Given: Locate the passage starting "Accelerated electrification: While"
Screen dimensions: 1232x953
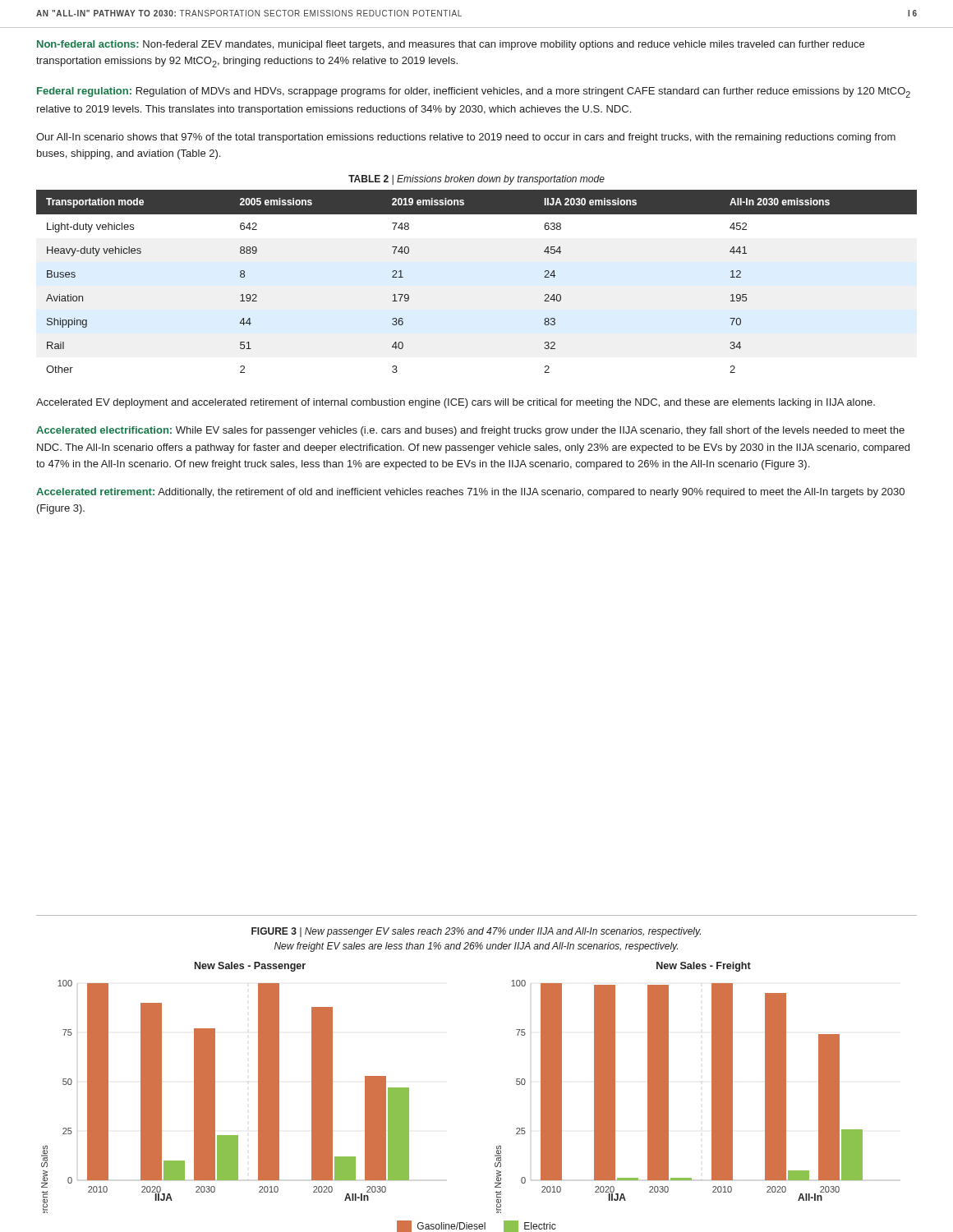Looking at the screenshot, I should (473, 447).
